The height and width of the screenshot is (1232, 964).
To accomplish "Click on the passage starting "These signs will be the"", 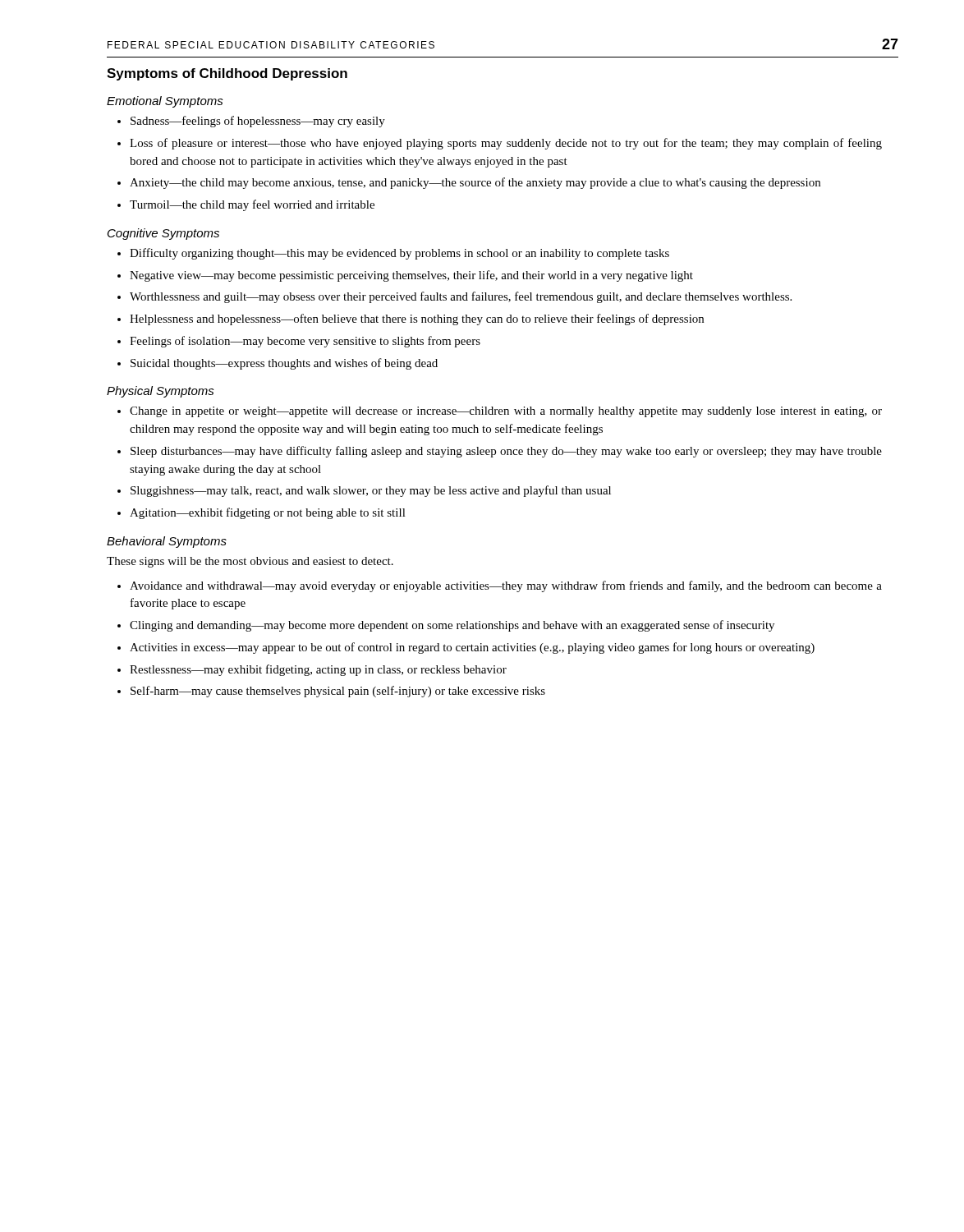I will coord(250,561).
